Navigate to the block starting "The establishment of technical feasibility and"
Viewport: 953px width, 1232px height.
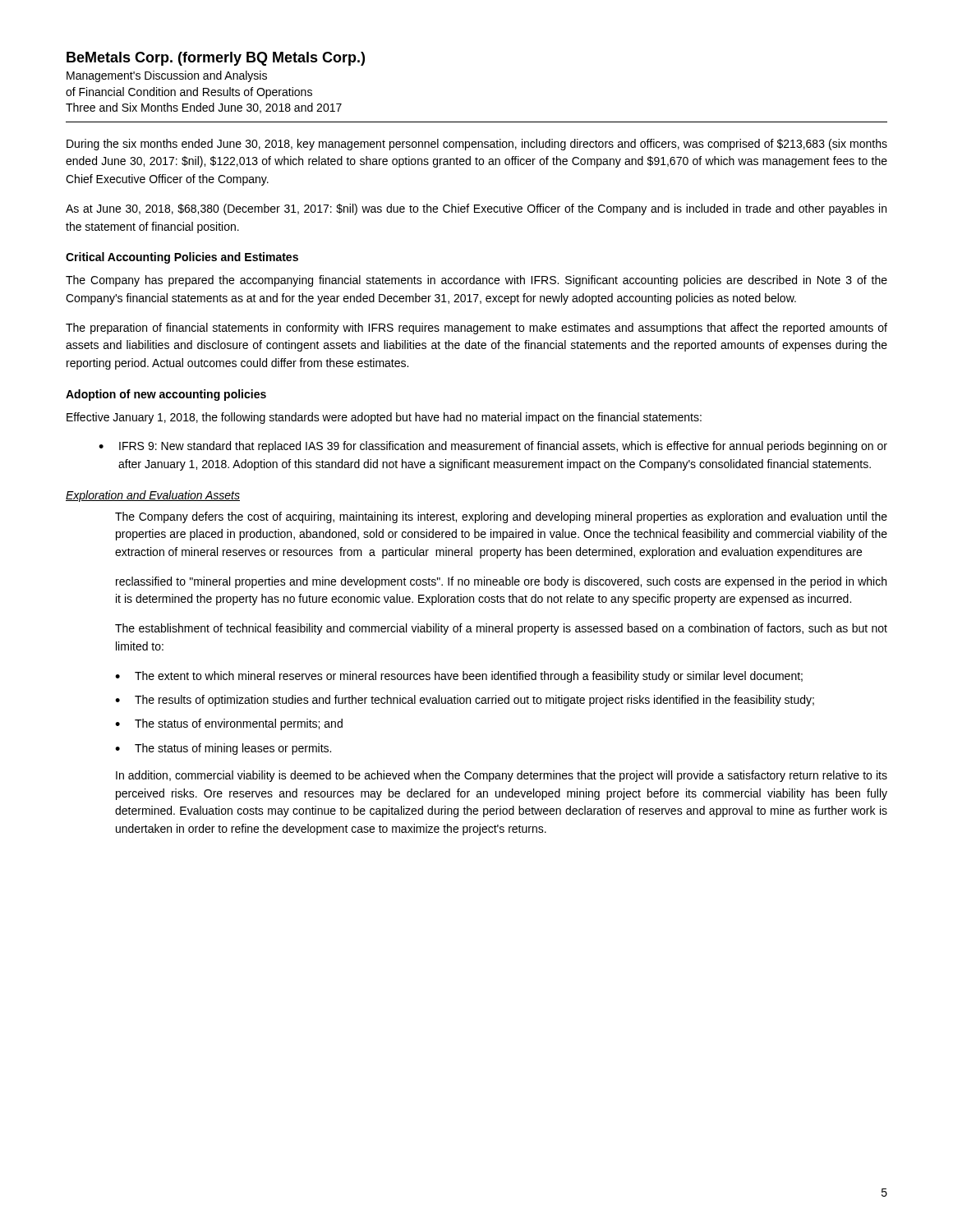(501, 637)
